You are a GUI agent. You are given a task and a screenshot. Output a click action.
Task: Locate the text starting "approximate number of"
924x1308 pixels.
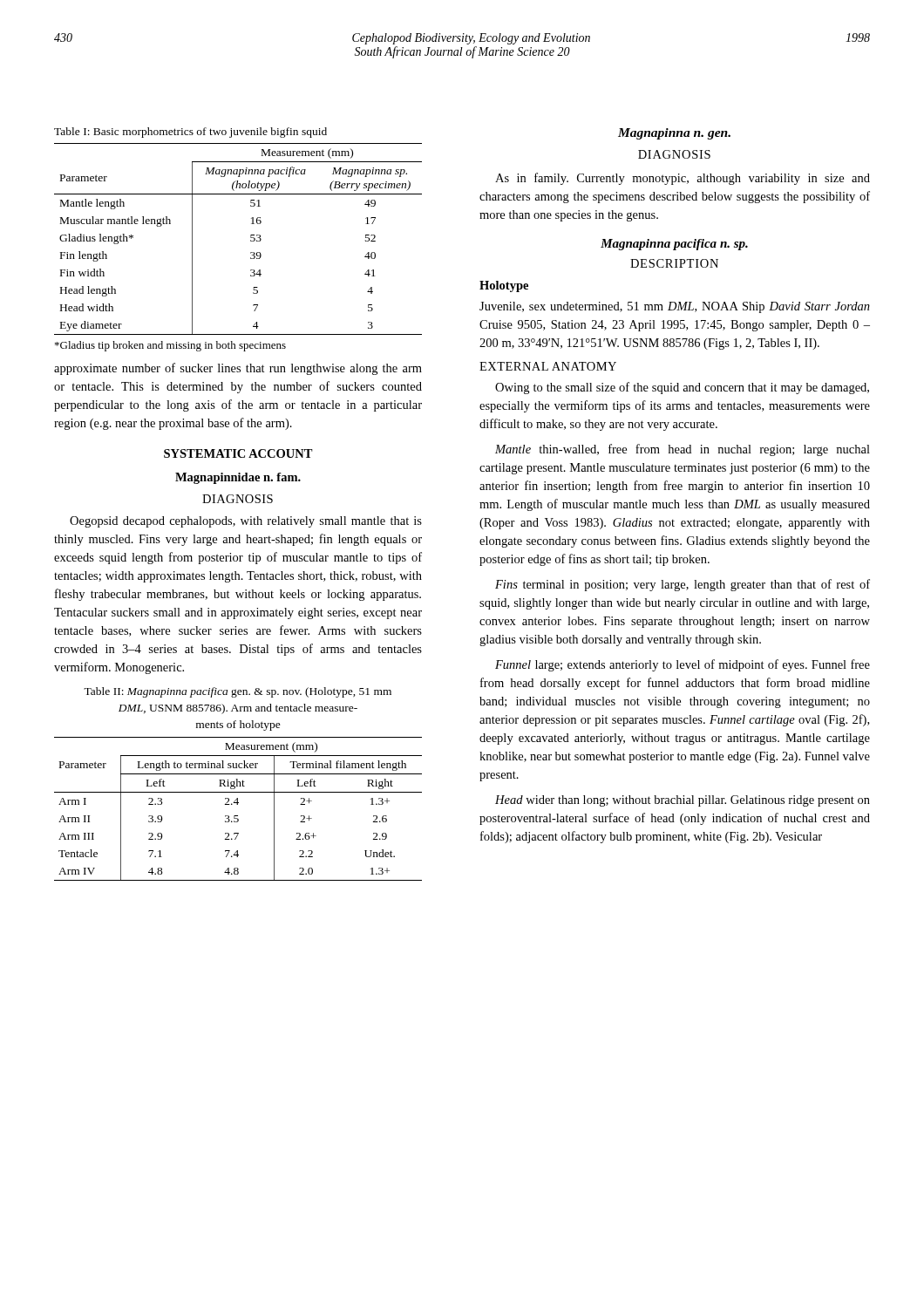(x=238, y=395)
